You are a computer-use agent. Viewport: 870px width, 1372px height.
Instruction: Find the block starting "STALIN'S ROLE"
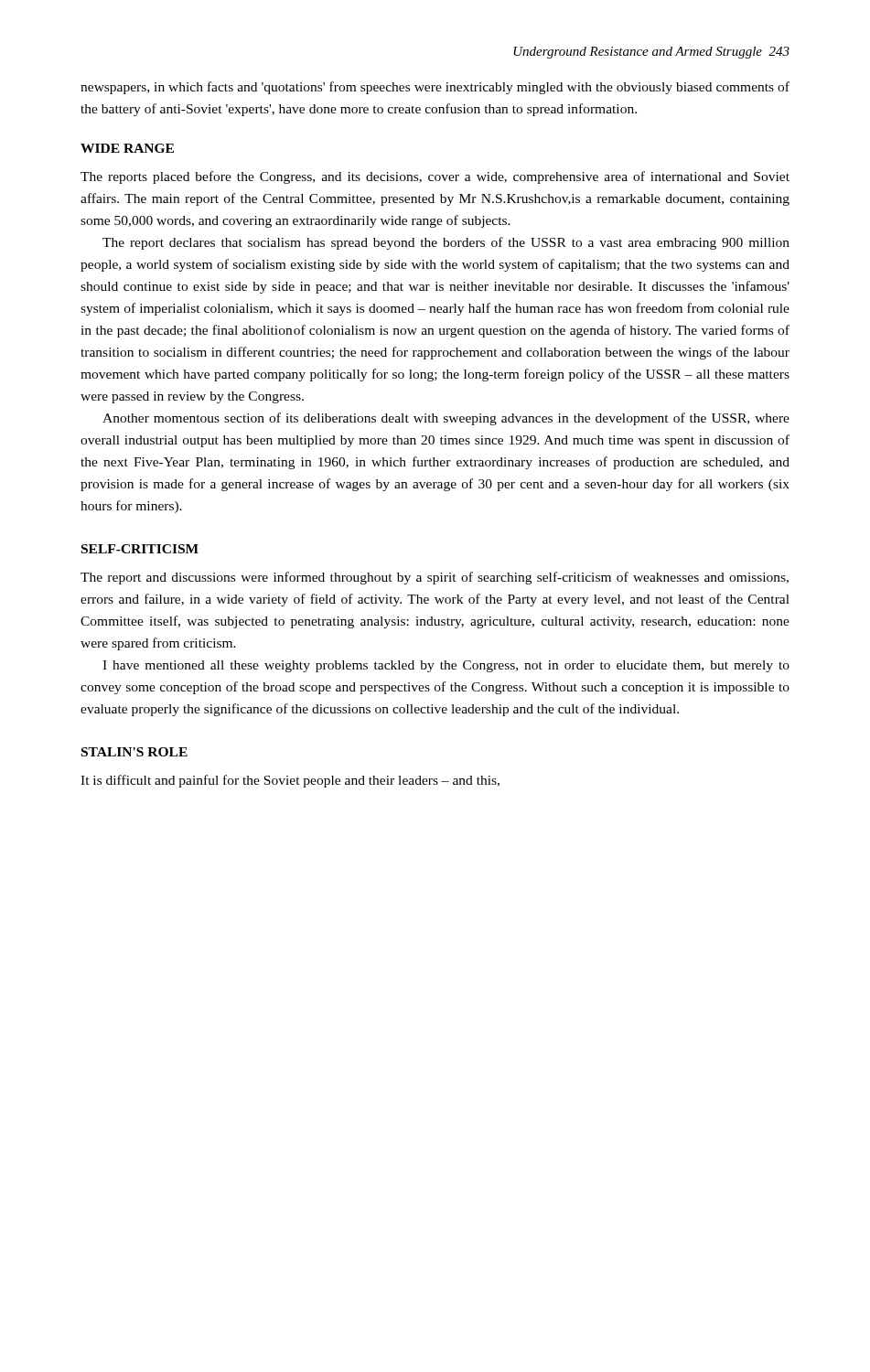coord(134,752)
